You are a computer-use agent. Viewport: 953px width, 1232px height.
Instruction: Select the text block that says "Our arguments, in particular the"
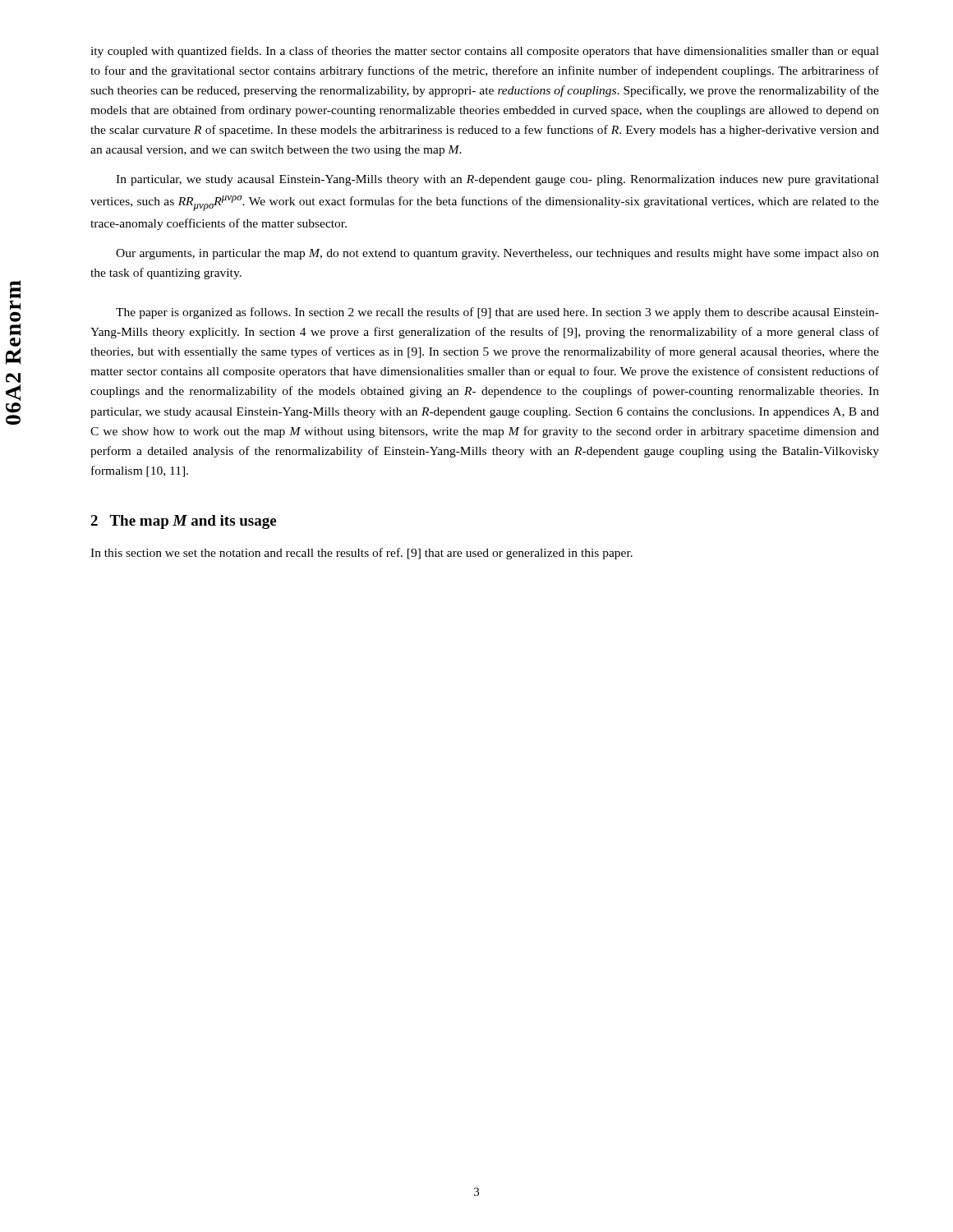pyautogui.click(x=485, y=263)
